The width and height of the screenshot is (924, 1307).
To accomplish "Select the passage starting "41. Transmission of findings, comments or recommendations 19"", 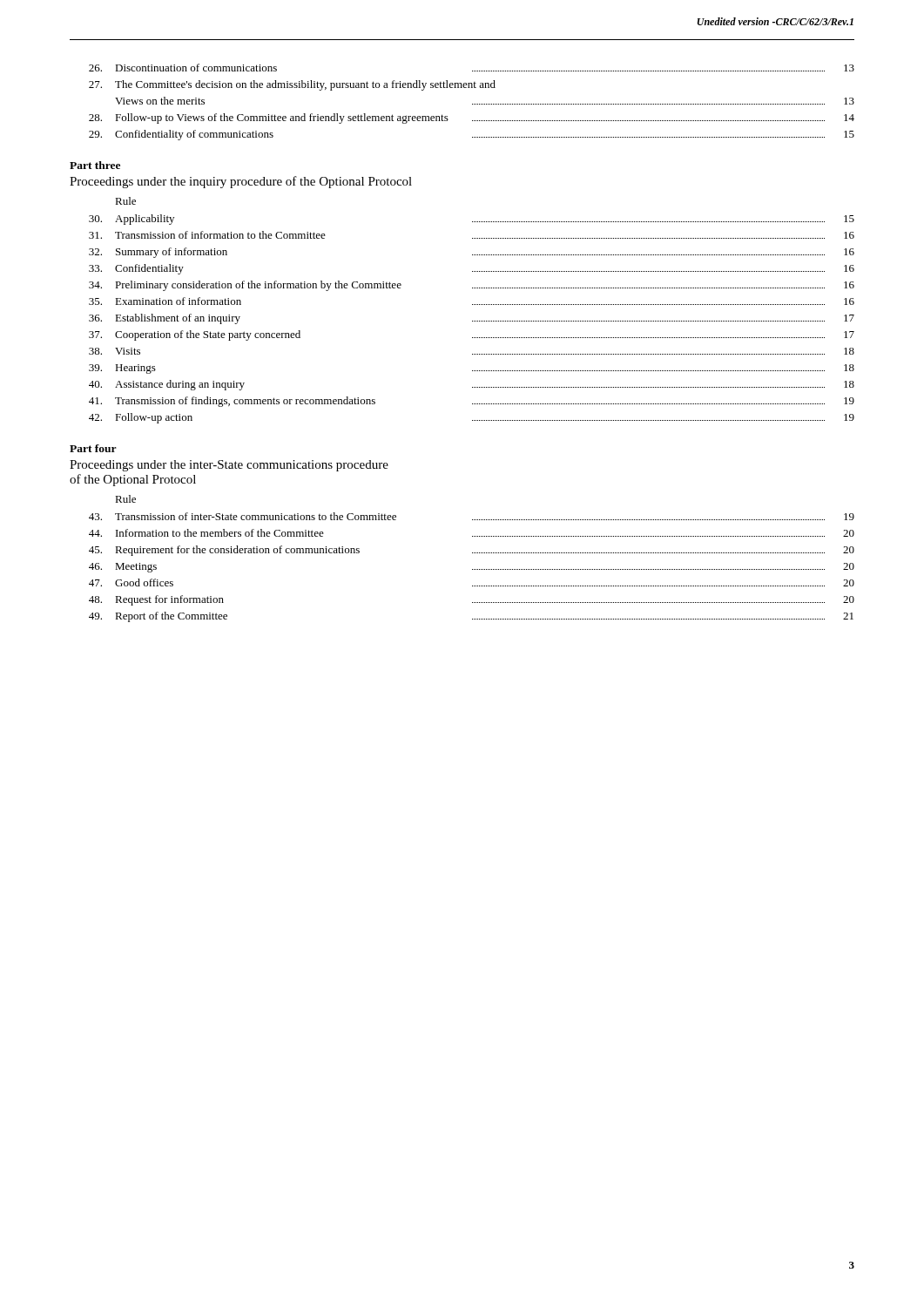I will (462, 401).
